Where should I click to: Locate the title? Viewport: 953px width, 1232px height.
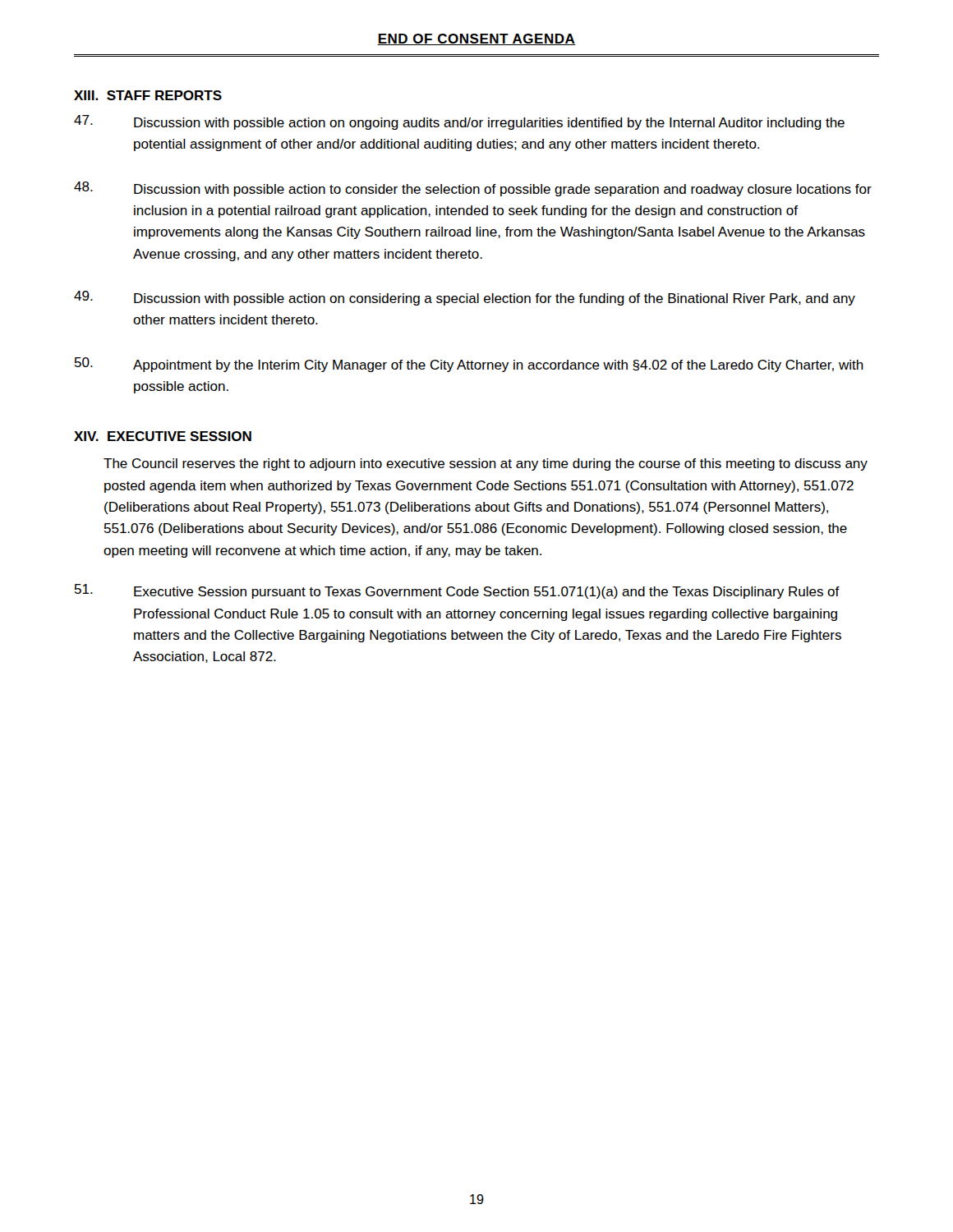[x=476, y=39]
